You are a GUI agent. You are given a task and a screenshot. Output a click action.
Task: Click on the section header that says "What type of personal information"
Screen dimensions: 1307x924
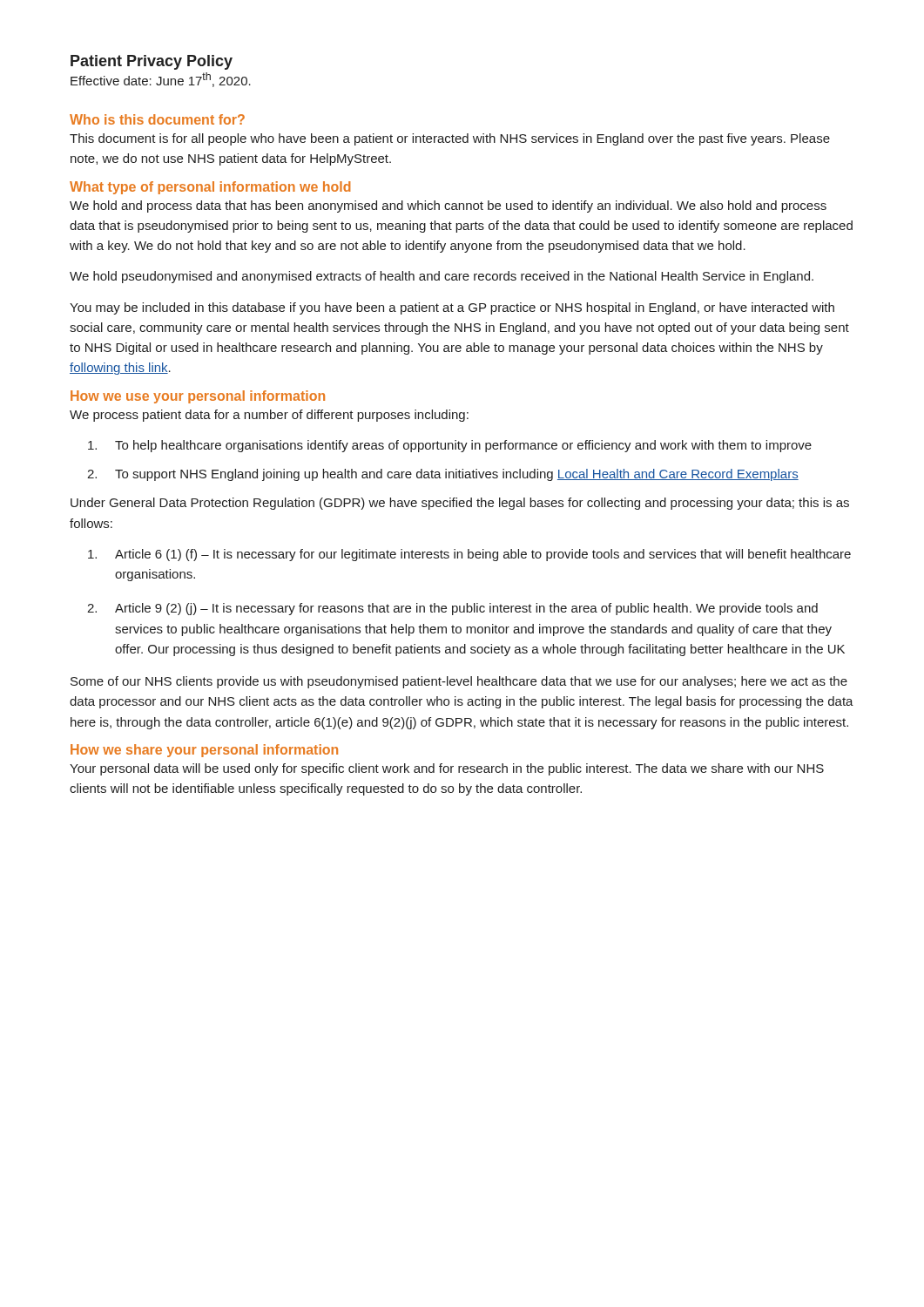211,186
